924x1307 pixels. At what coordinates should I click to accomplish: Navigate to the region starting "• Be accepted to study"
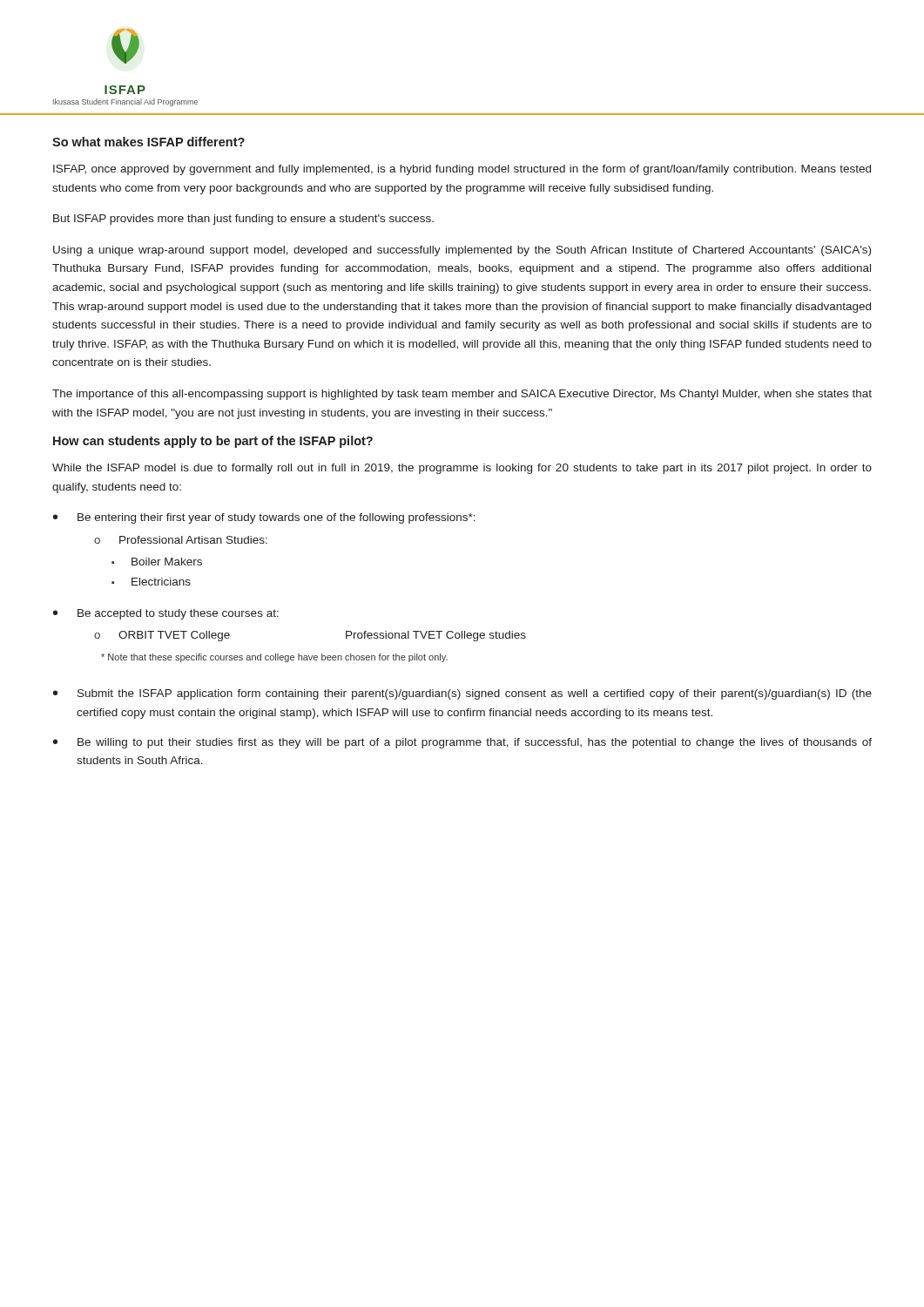tap(462, 639)
